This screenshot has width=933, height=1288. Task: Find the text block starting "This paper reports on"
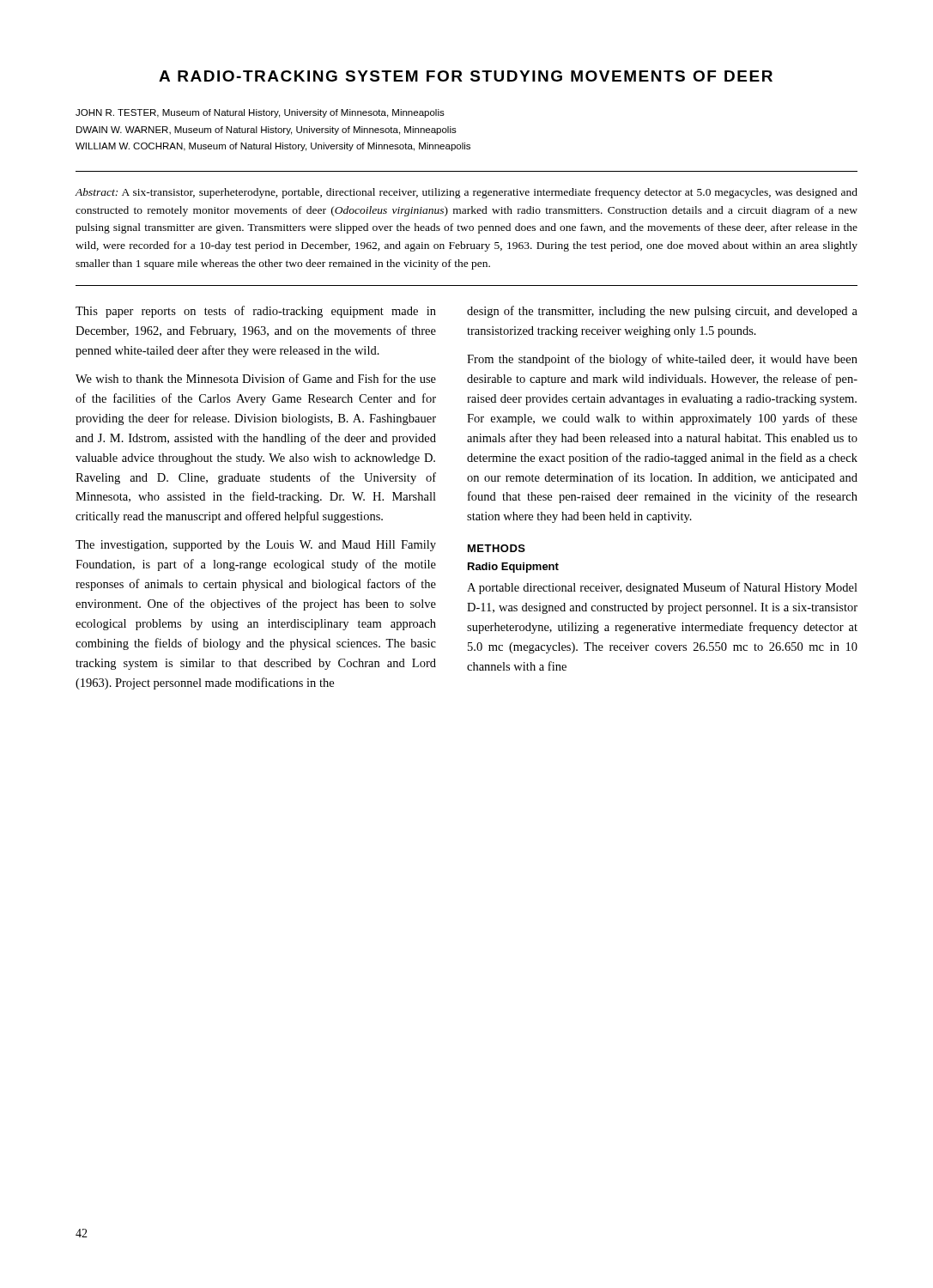click(256, 497)
